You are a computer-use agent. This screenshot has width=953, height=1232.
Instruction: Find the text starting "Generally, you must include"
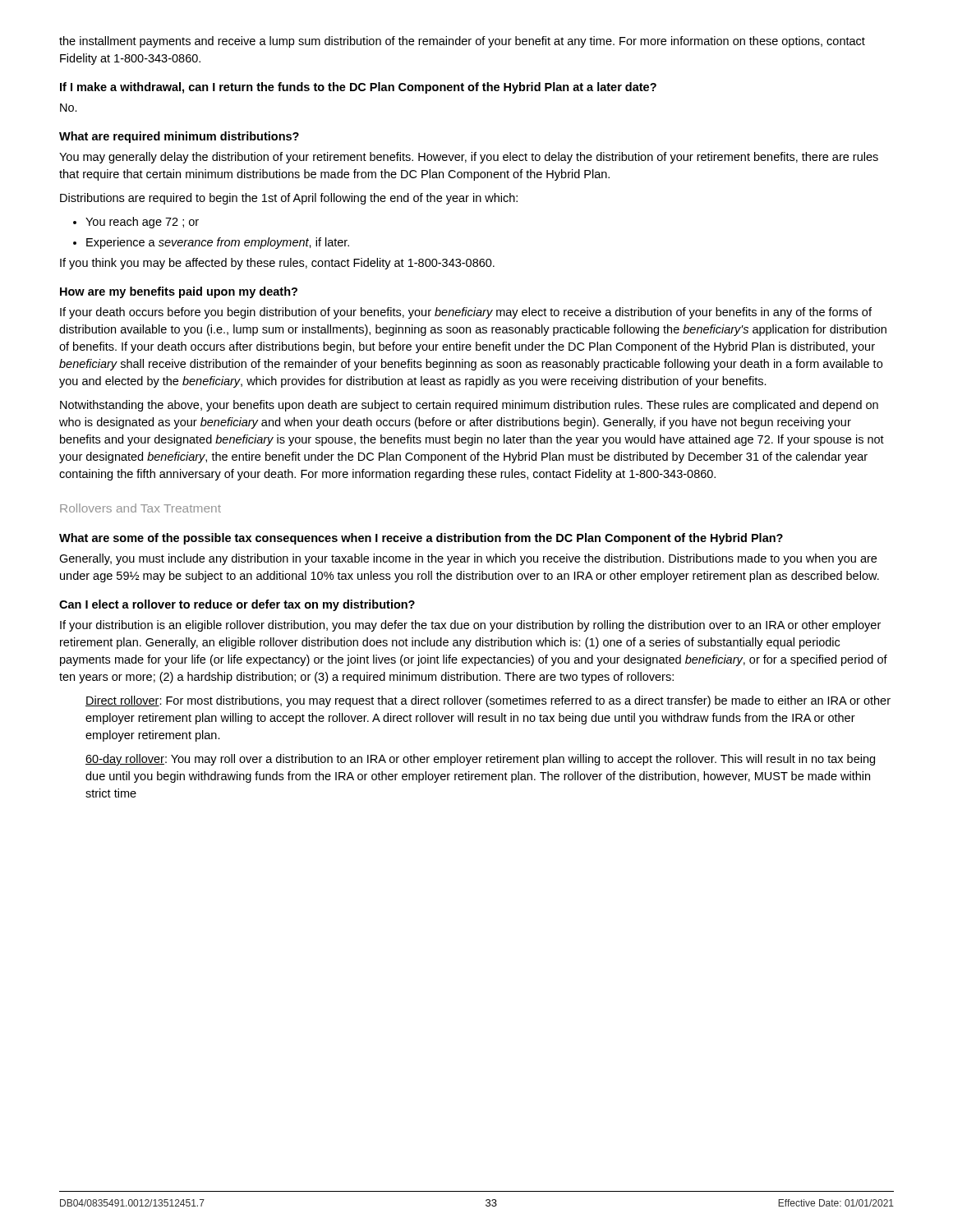[476, 567]
